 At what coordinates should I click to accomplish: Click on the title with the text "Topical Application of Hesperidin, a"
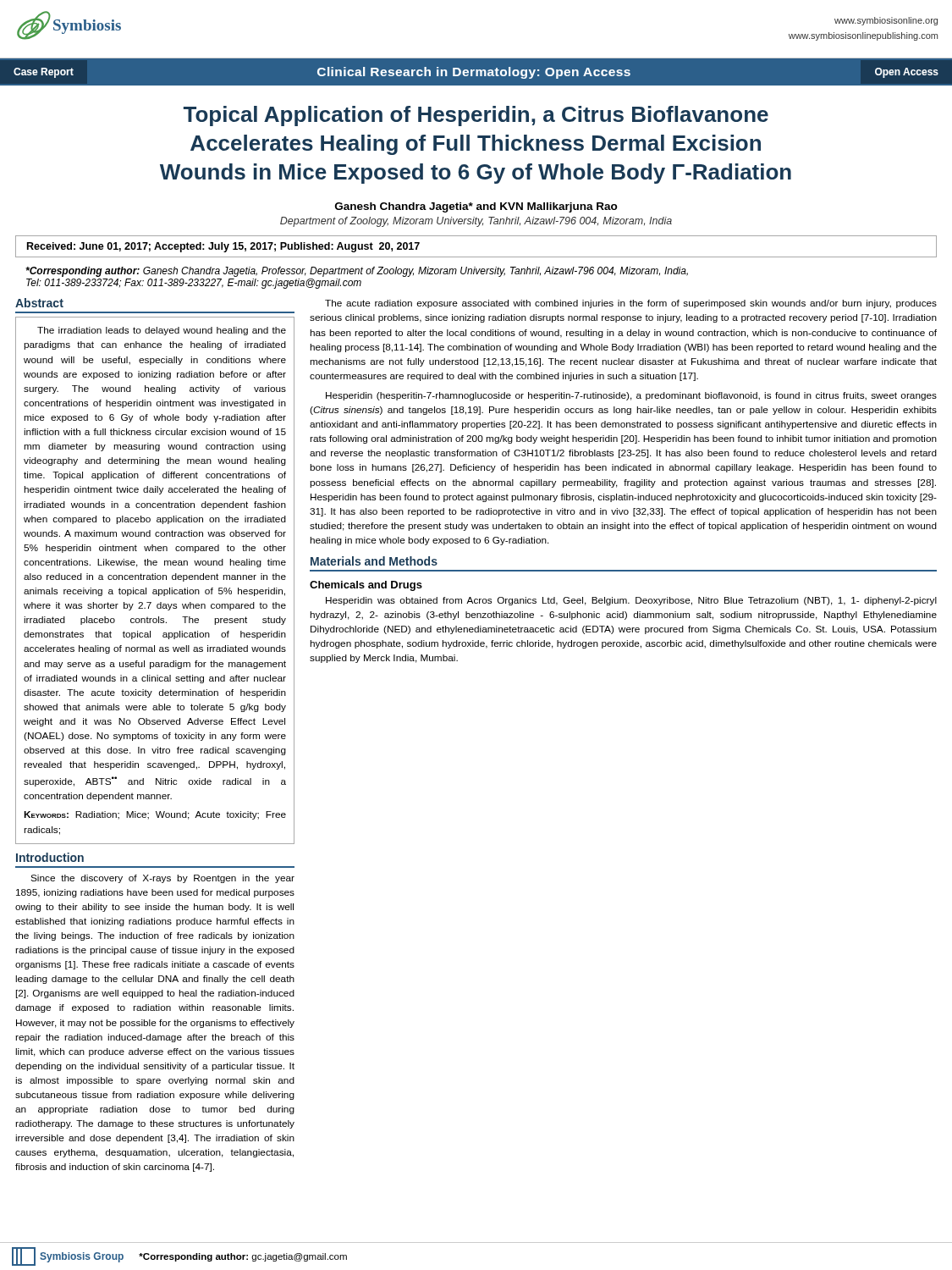click(476, 144)
